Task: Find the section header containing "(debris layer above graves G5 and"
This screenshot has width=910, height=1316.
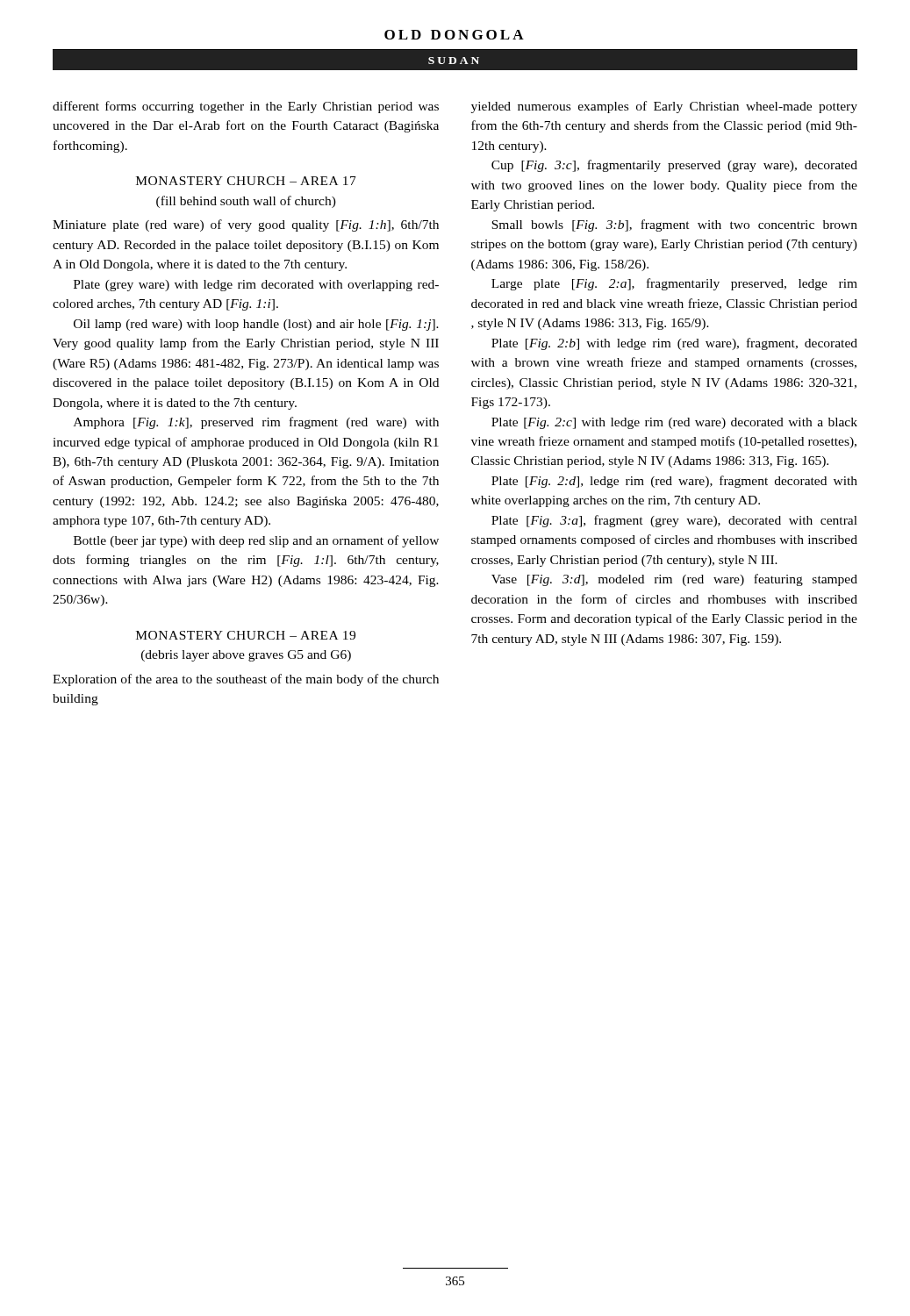Action: click(x=246, y=654)
